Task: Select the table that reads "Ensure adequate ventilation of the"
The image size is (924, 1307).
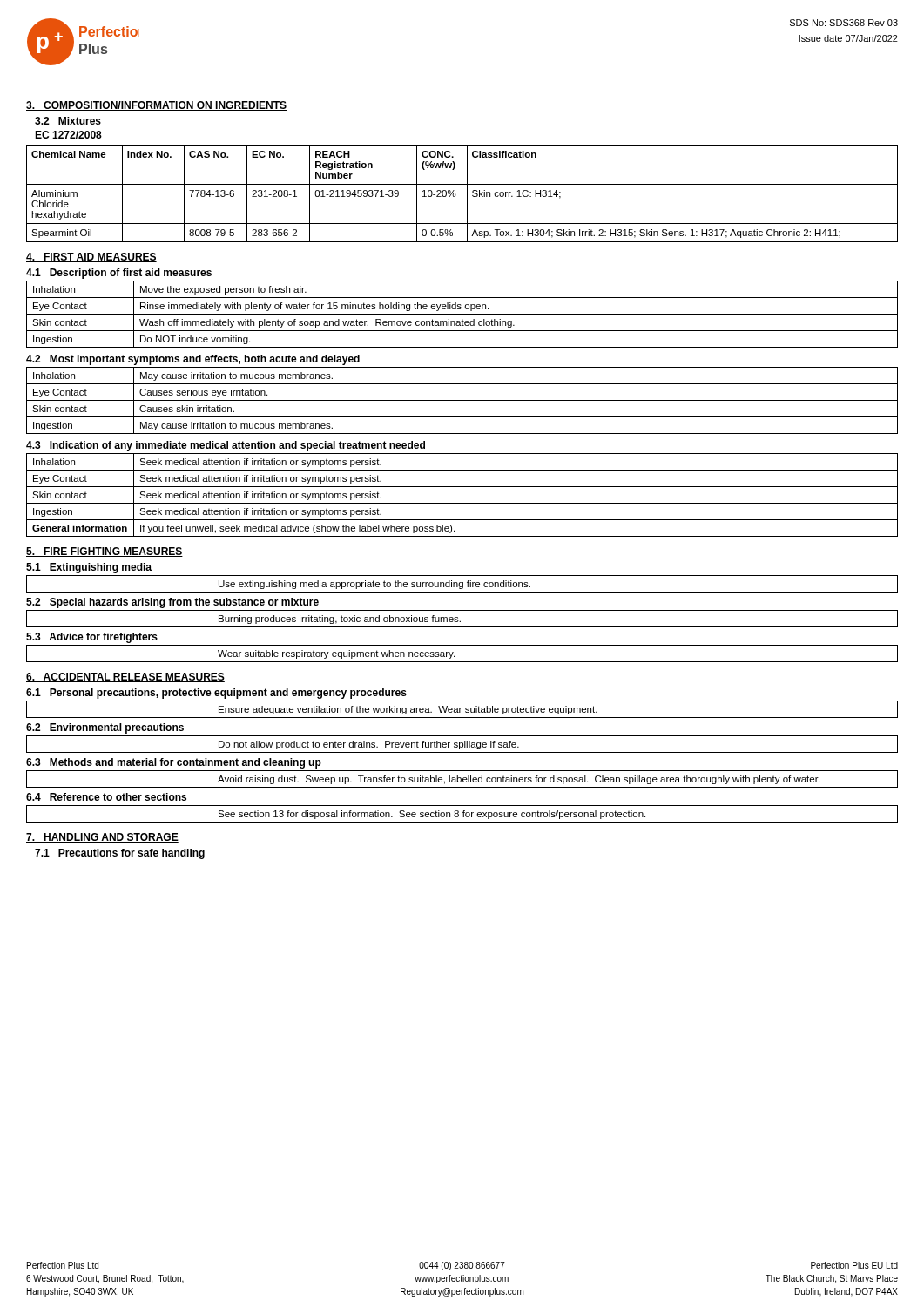Action: point(462,709)
